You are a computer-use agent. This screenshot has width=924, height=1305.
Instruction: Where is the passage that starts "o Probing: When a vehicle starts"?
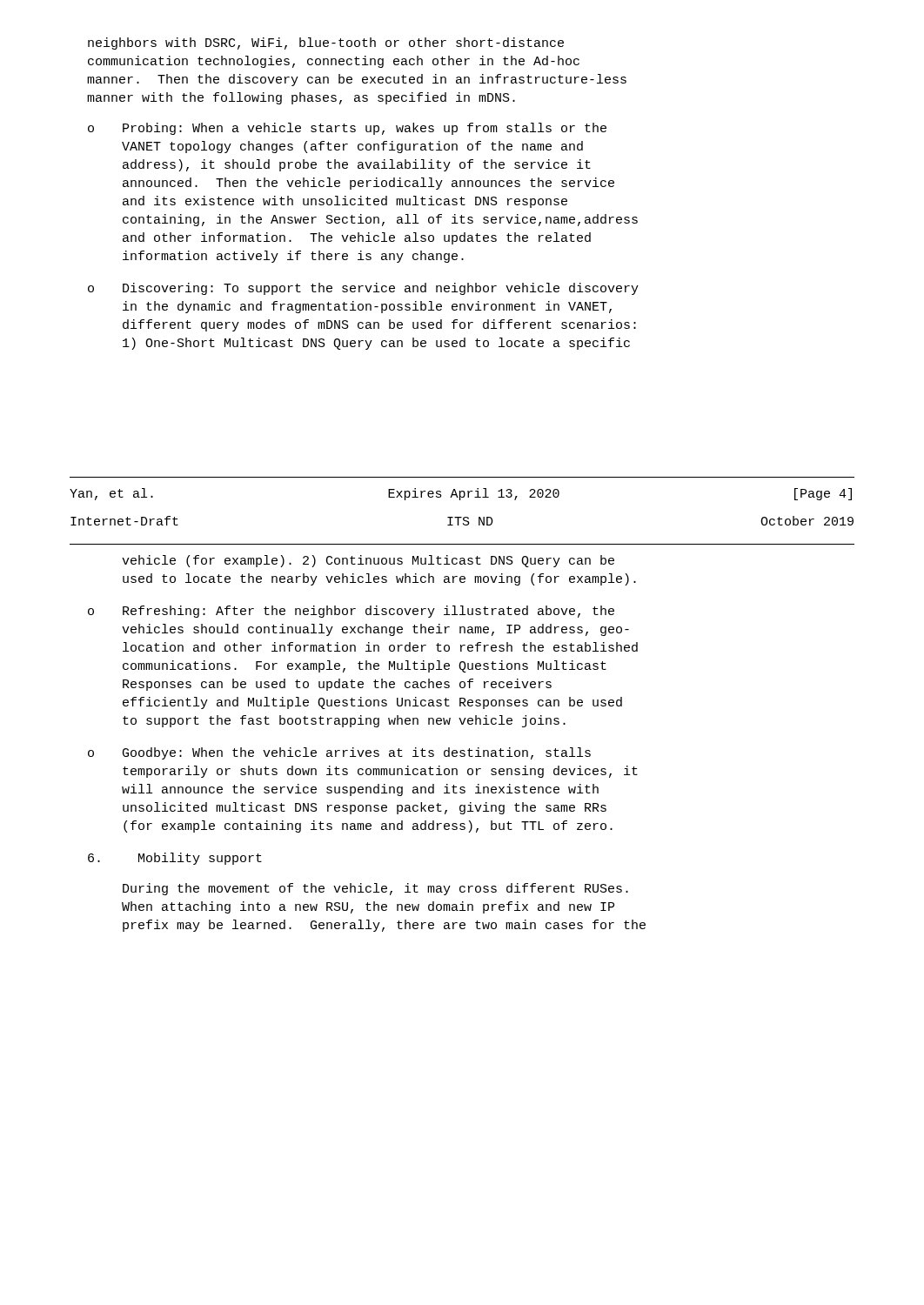coord(462,193)
